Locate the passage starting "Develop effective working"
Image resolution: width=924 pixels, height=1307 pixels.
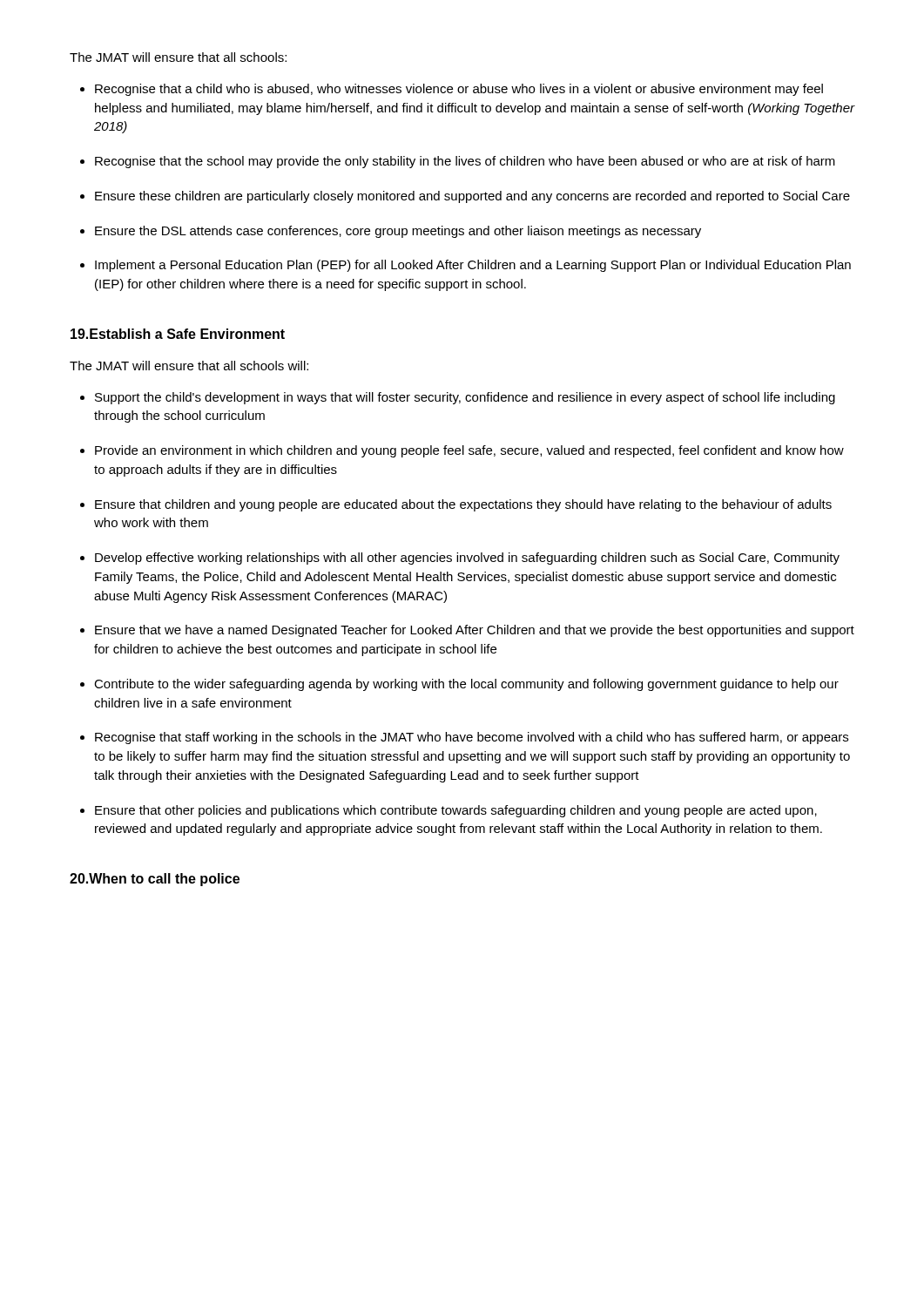(x=474, y=576)
